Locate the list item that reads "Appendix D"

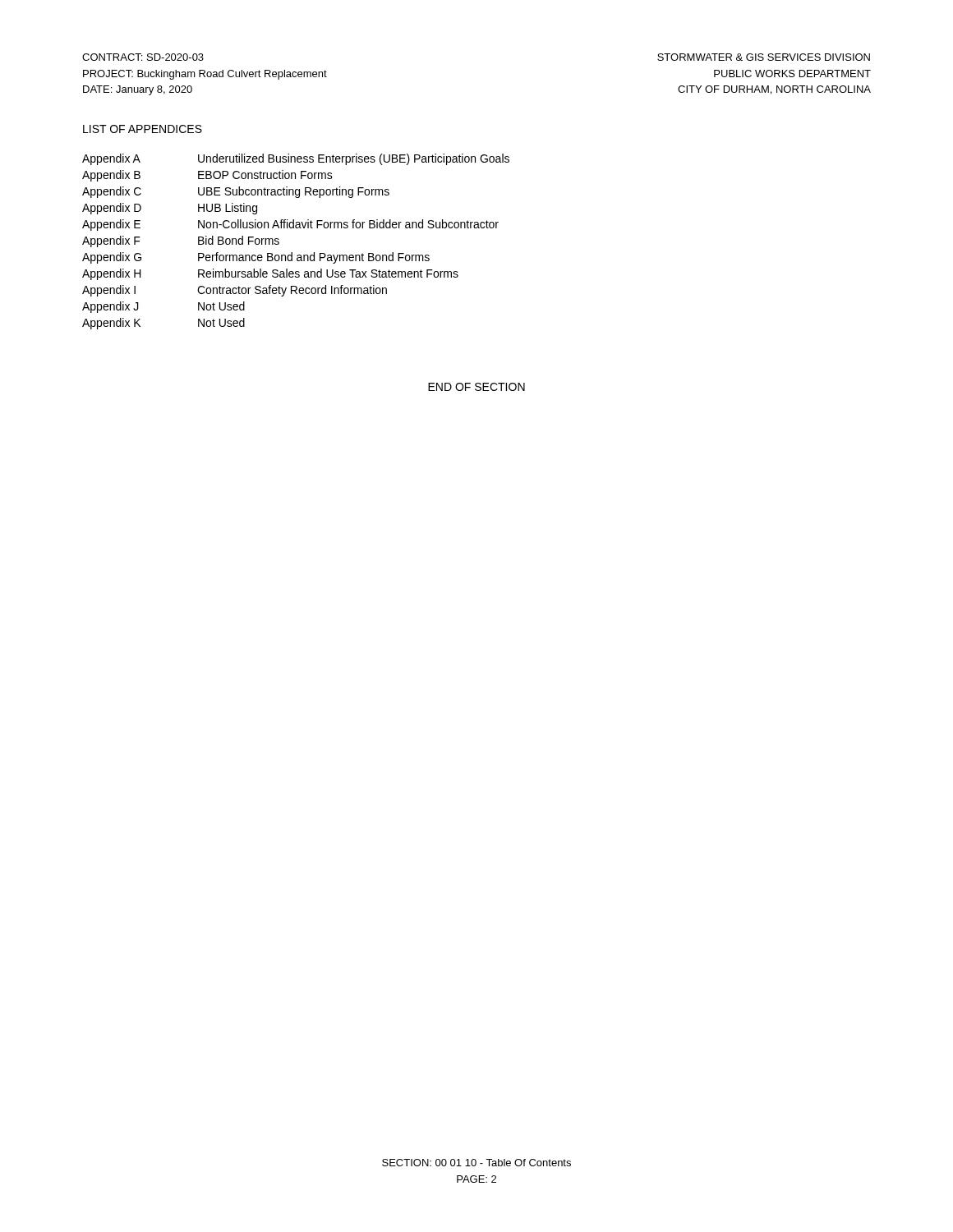pyautogui.click(x=112, y=207)
